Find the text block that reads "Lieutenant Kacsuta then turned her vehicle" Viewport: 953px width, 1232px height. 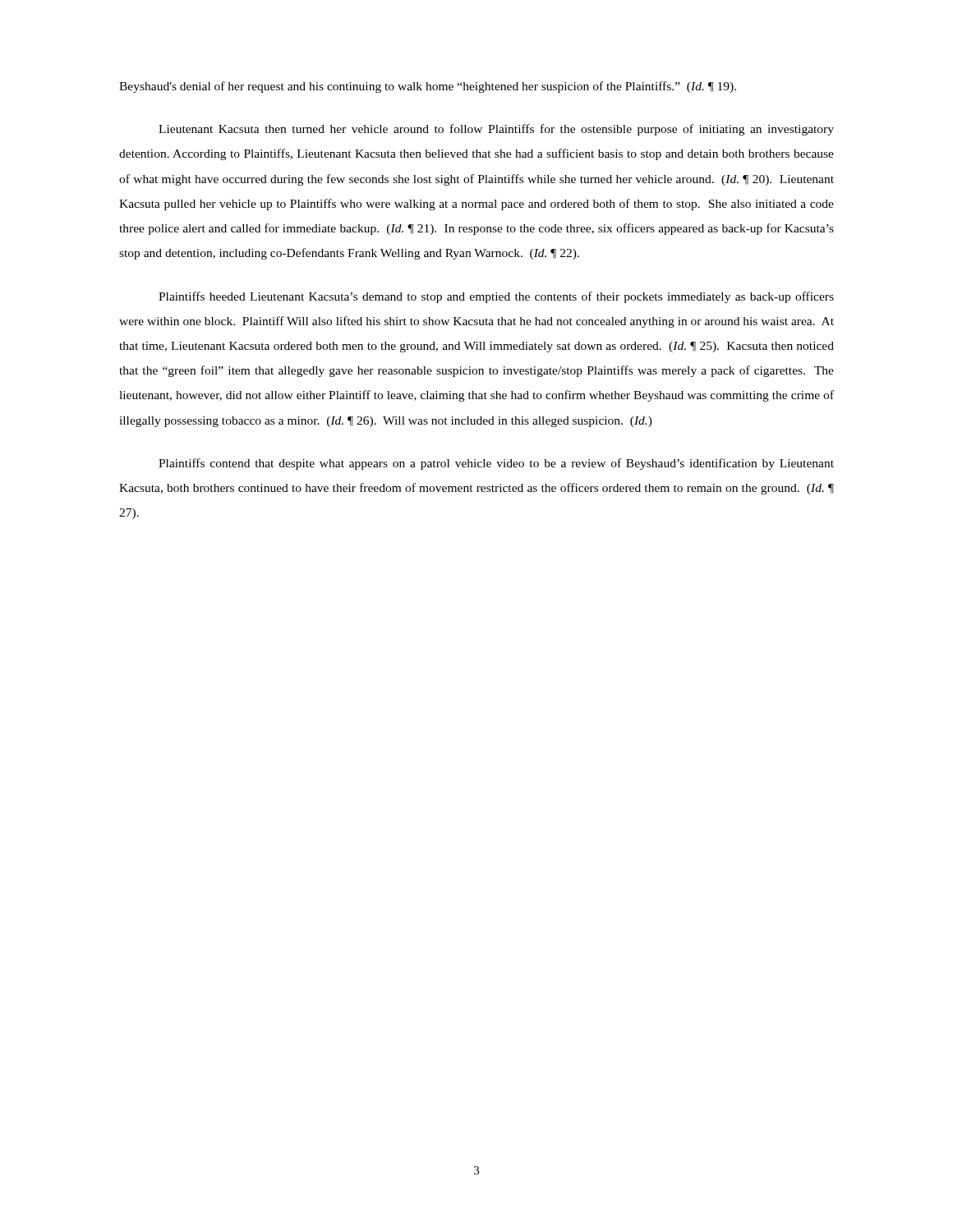click(x=476, y=191)
